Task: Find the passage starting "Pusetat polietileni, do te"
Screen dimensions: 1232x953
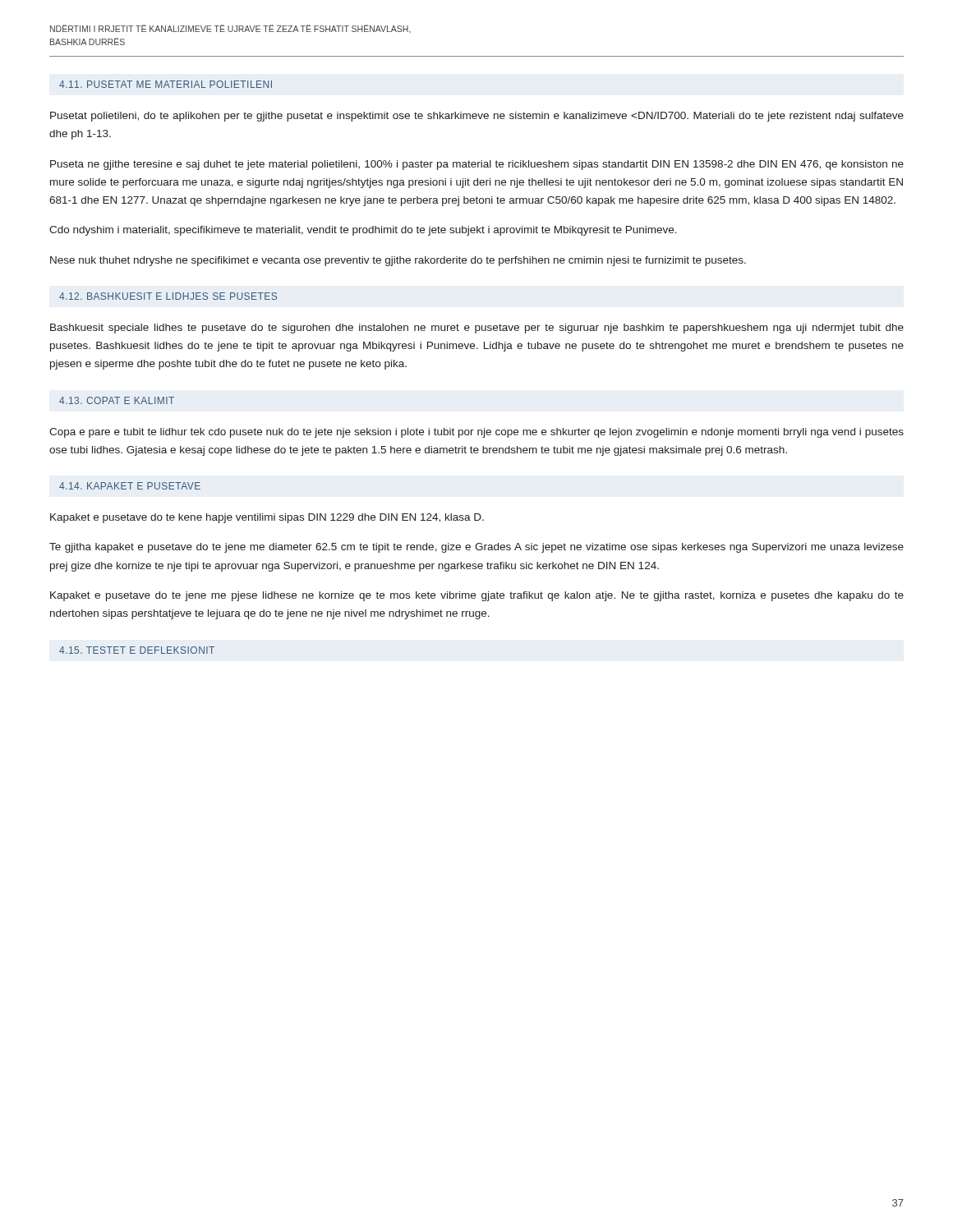Action: pos(476,125)
